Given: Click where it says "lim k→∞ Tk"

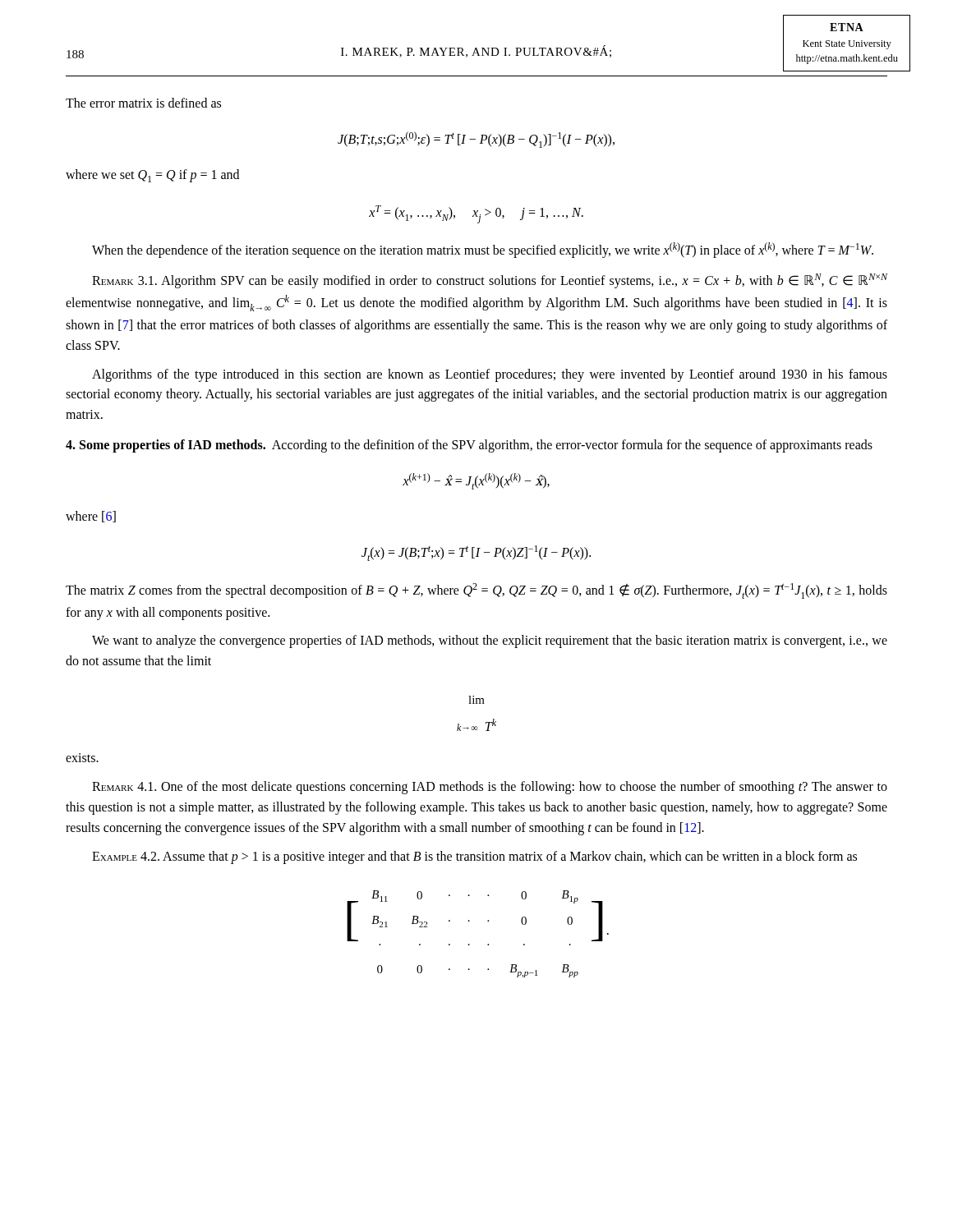Looking at the screenshot, I should [476, 714].
